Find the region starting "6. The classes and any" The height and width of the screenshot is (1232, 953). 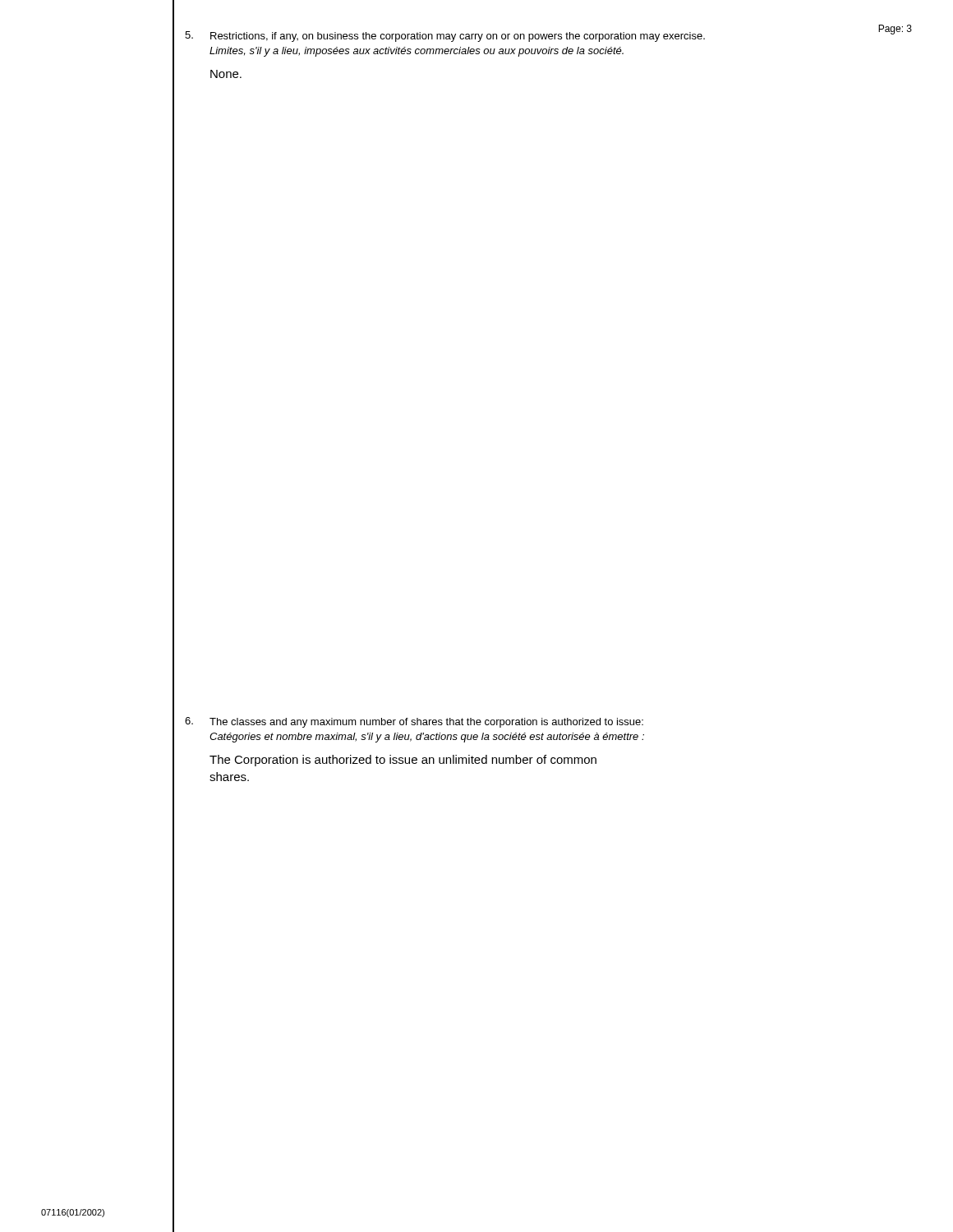(526, 750)
